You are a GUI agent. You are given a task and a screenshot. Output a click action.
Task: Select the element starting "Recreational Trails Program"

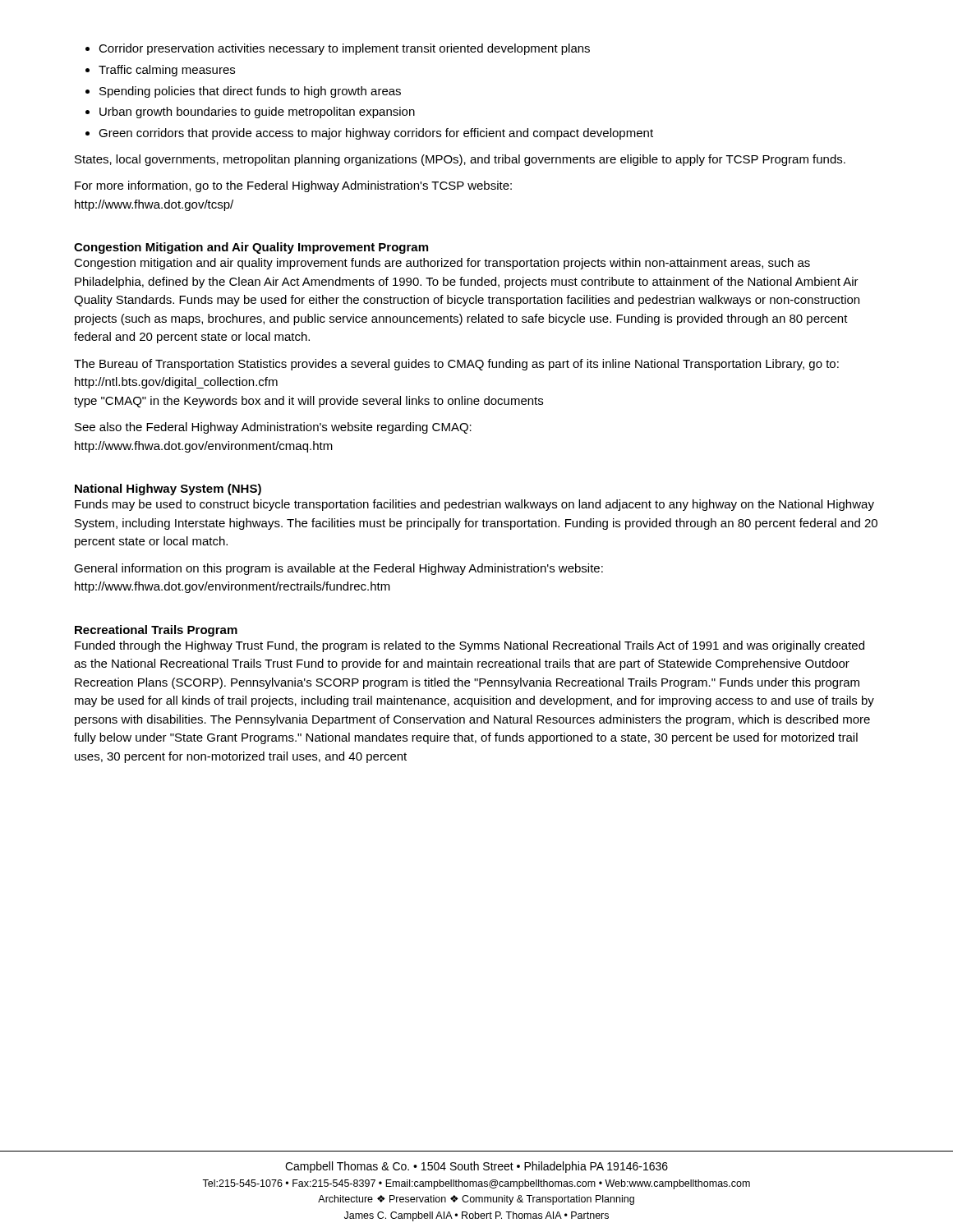tap(156, 629)
